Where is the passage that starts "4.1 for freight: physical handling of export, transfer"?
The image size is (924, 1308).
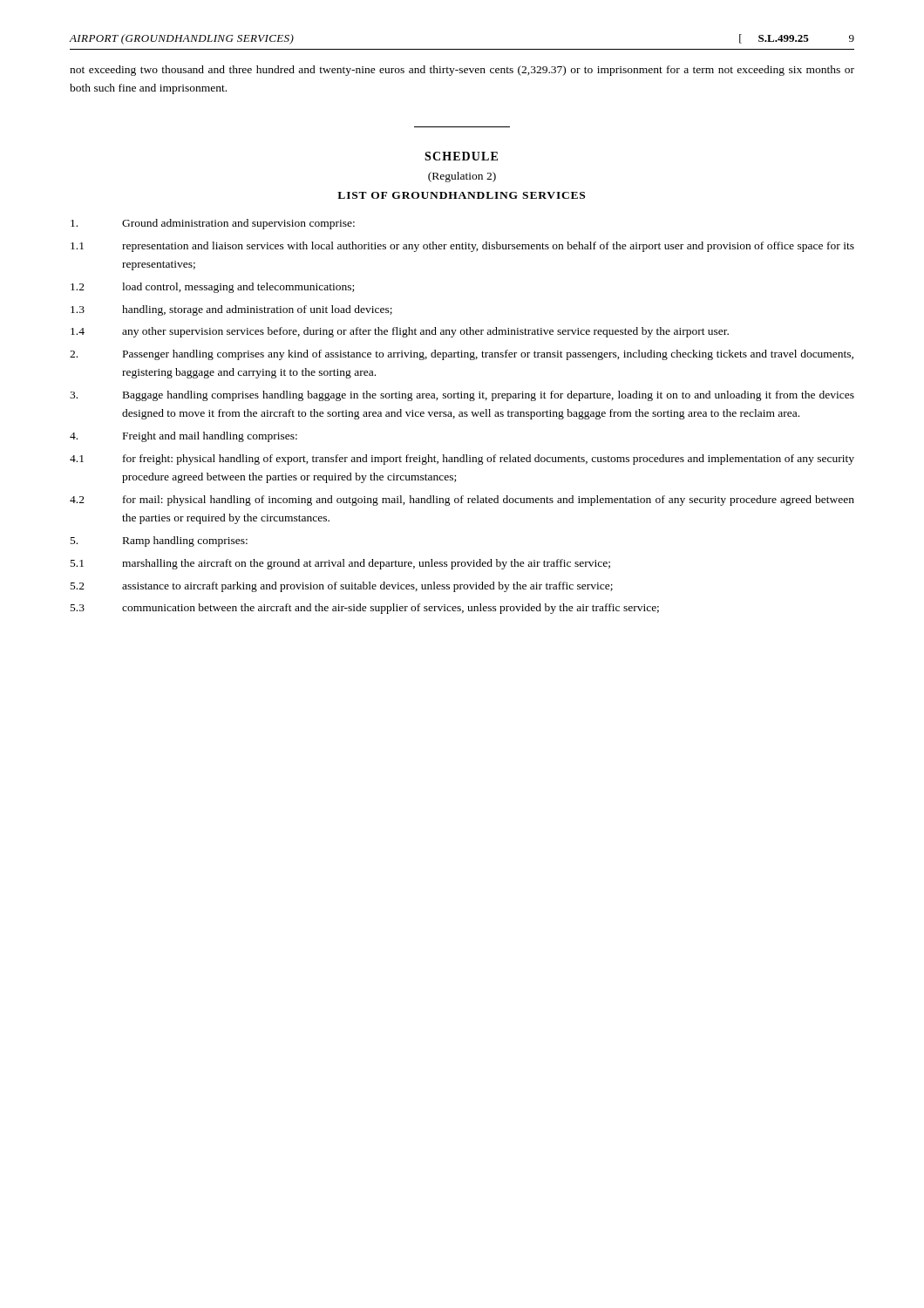462,468
